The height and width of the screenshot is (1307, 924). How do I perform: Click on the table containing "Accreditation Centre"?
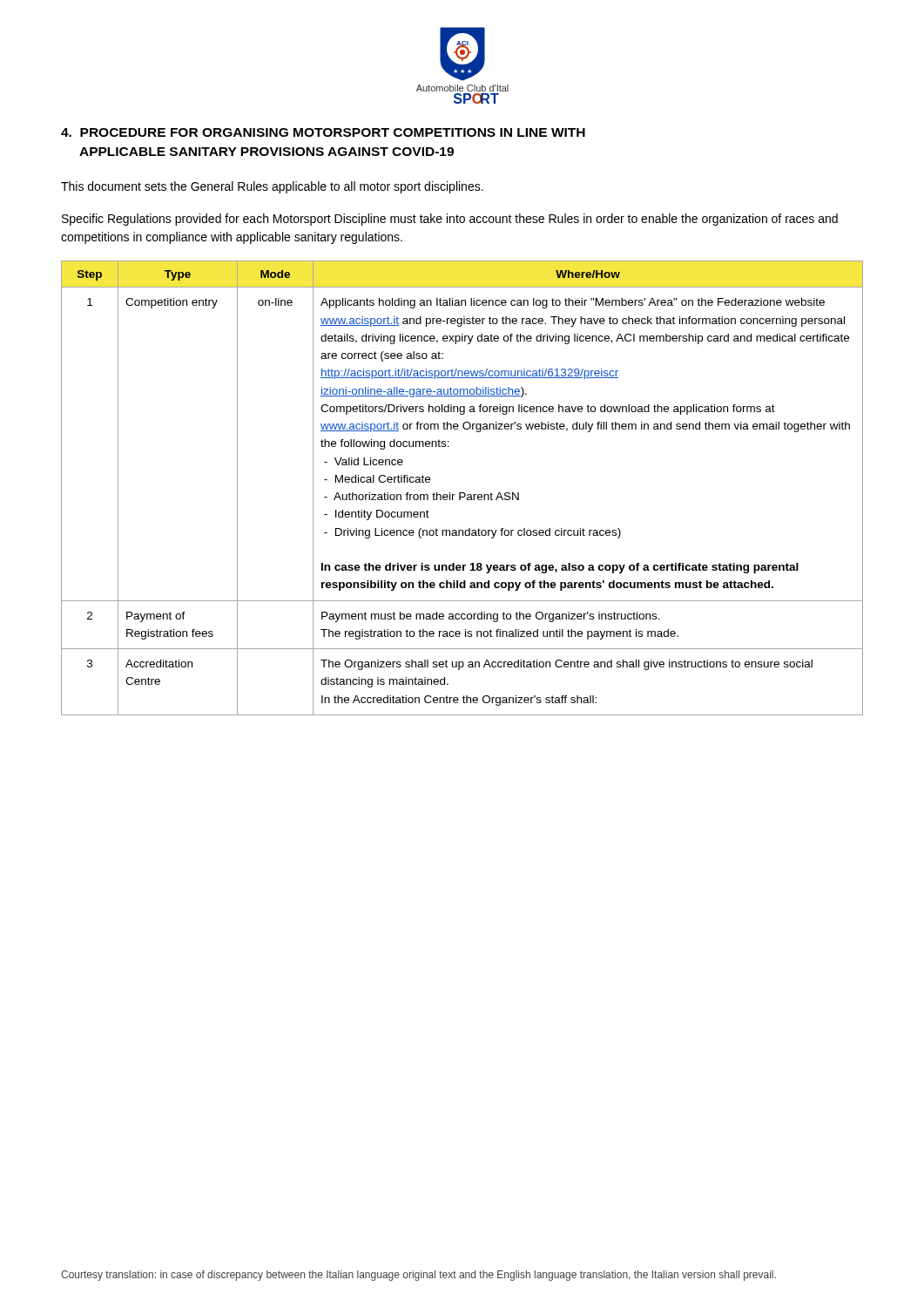(462, 488)
